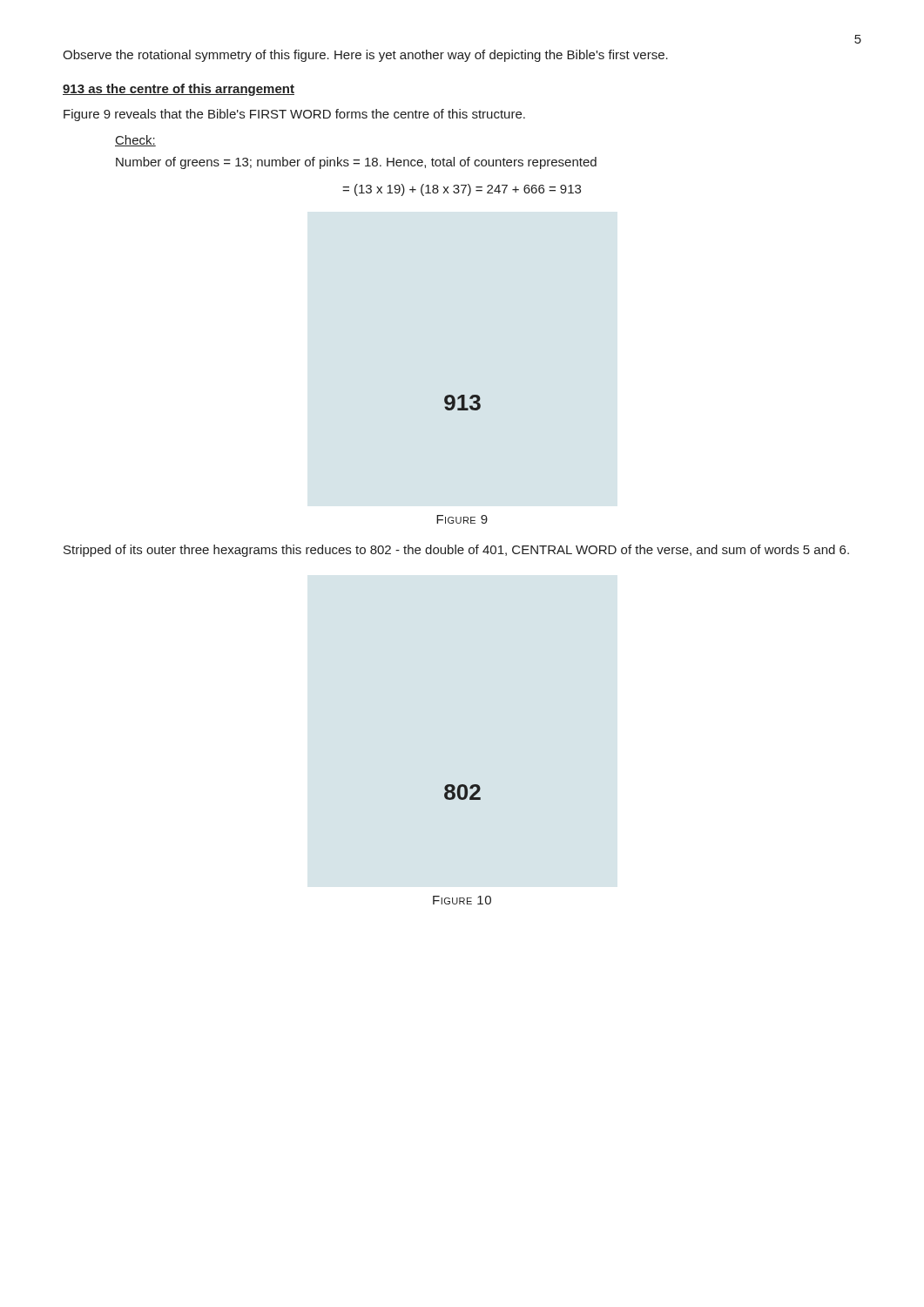Locate the text starting "Observe the rotational symmetry"

[366, 54]
